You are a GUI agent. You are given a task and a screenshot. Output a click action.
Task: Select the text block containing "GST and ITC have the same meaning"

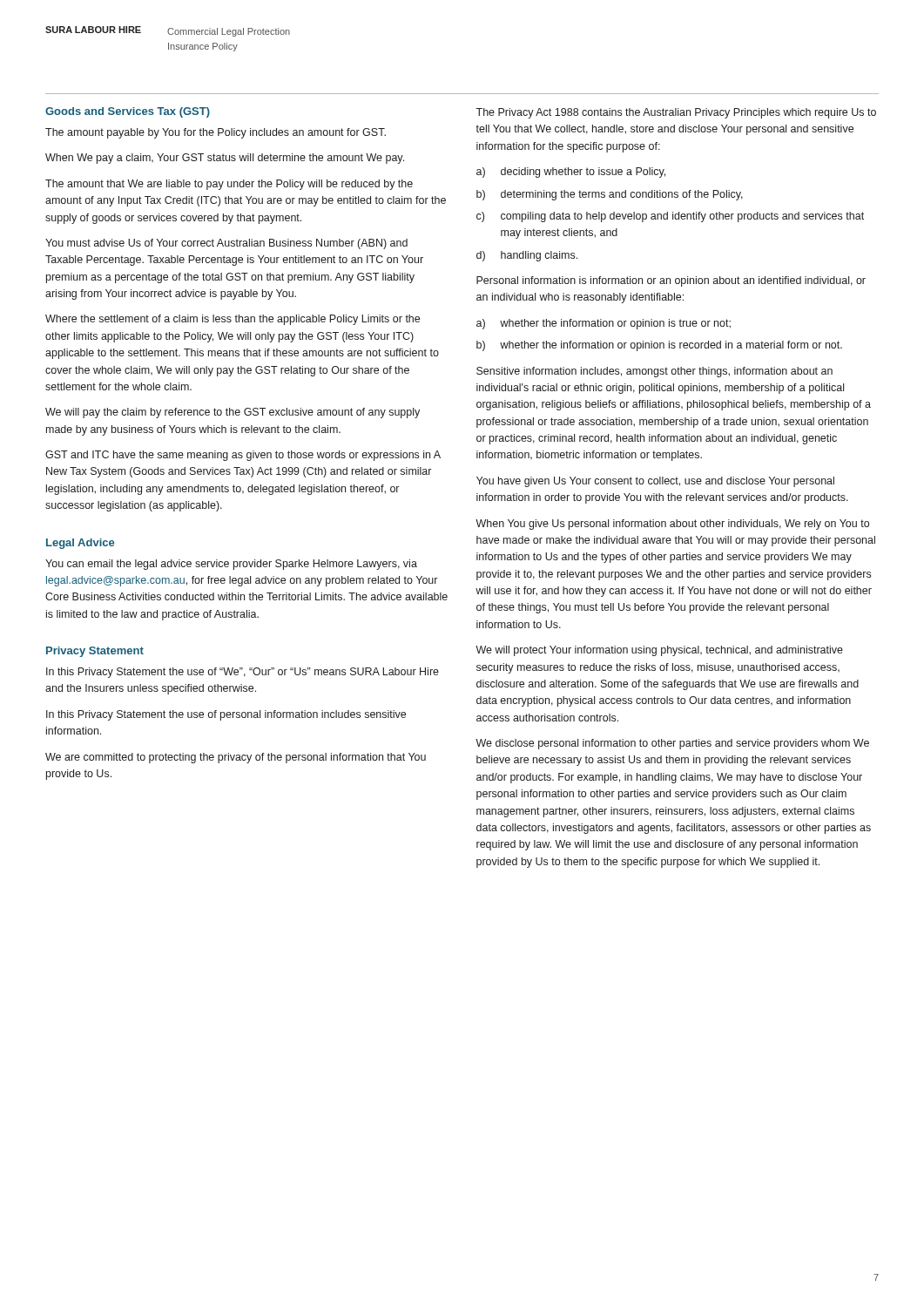coord(243,480)
